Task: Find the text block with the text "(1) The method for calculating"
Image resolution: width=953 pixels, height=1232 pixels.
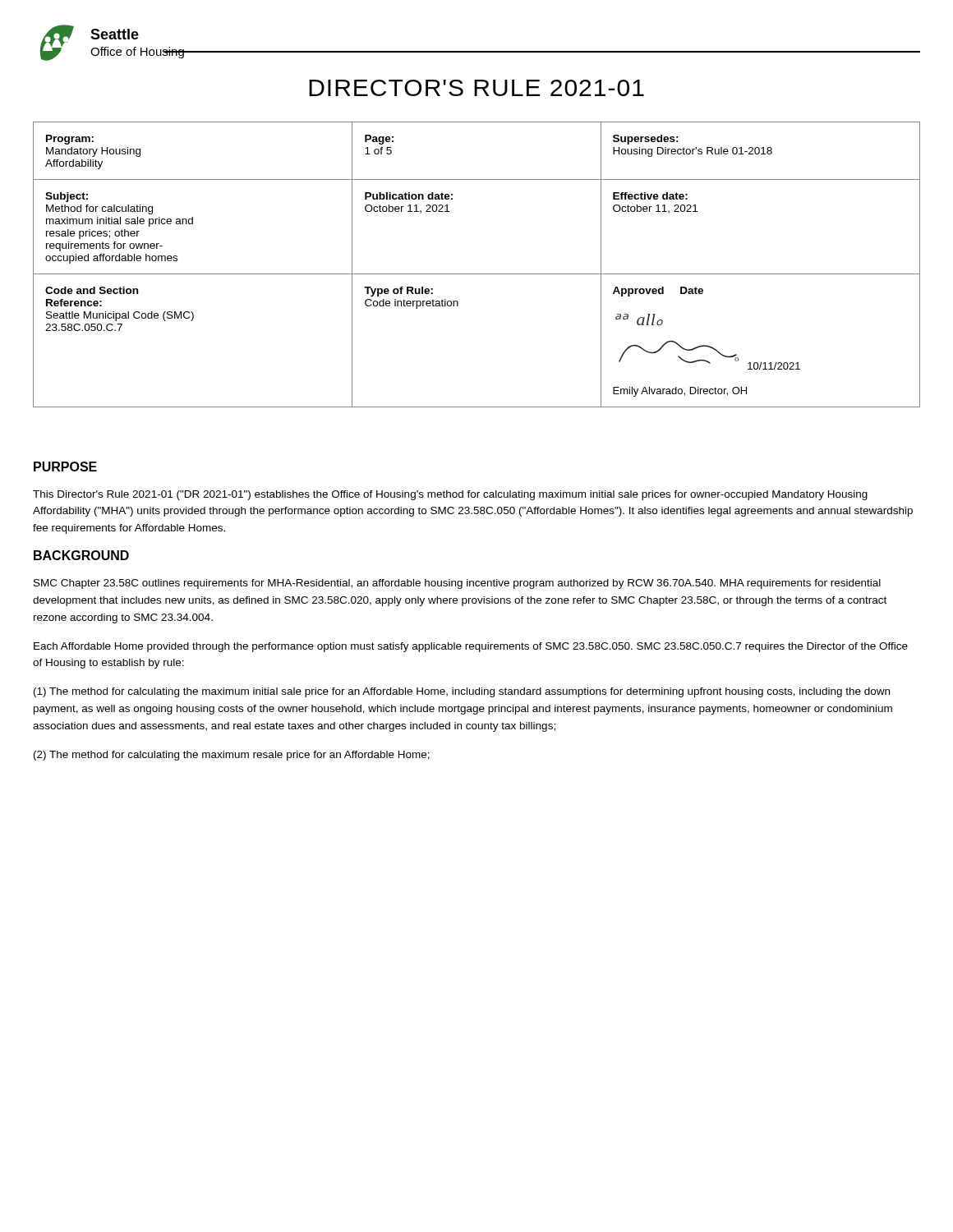Action: point(476,709)
